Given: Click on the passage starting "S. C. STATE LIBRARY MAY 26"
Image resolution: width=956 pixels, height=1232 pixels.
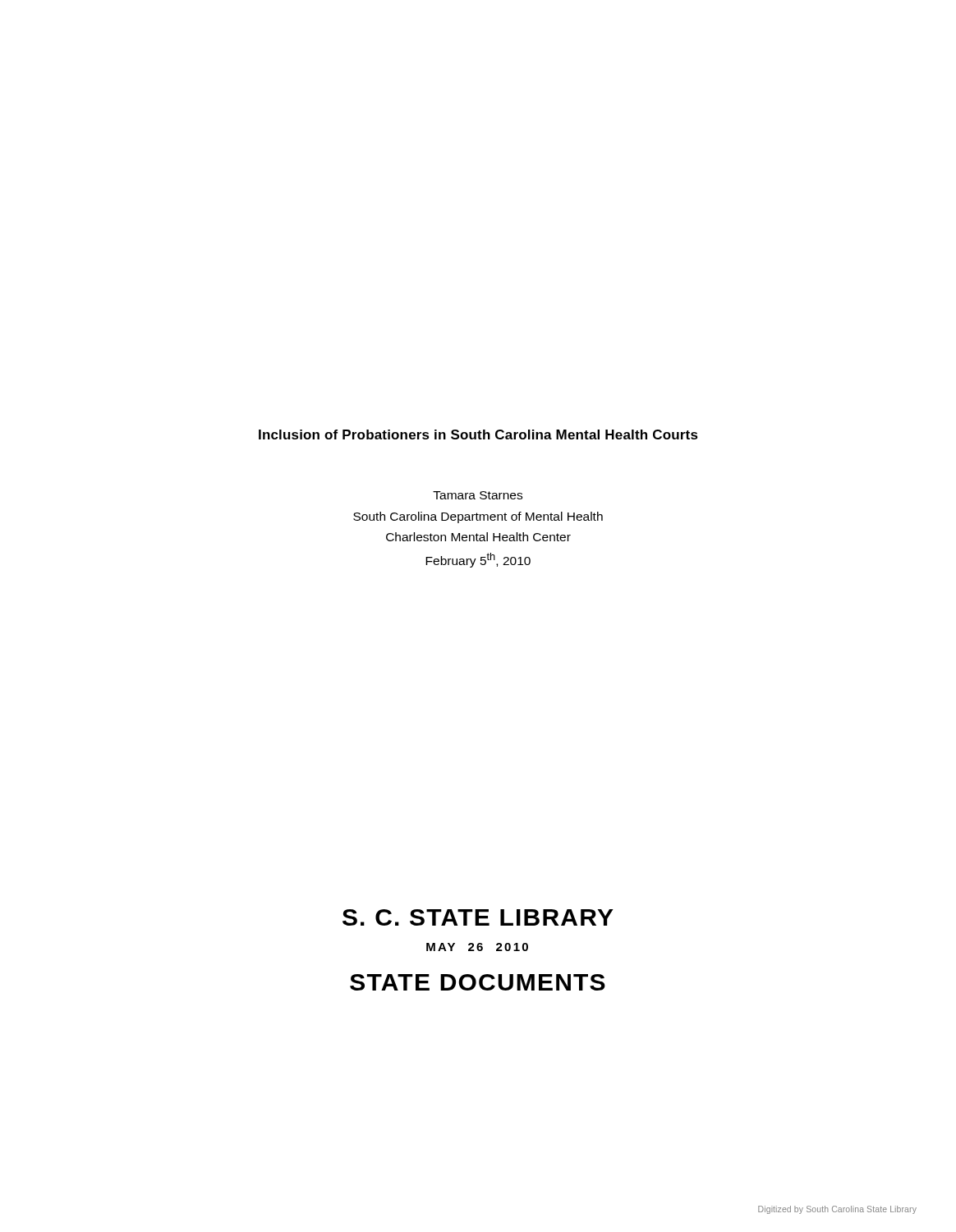Looking at the screenshot, I should [x=478, y=950].
